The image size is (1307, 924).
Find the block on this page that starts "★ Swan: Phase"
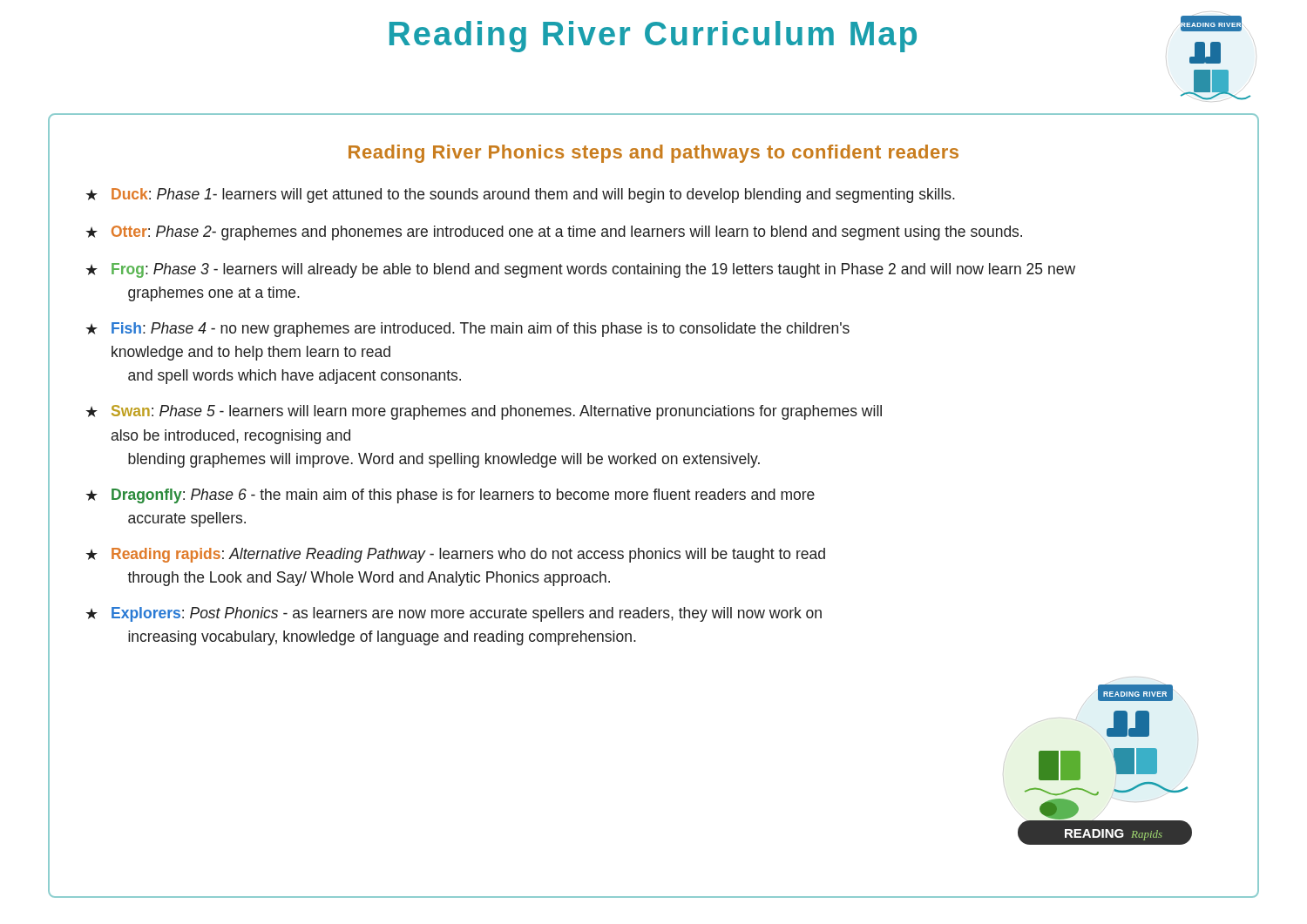(x=484, y=412)
